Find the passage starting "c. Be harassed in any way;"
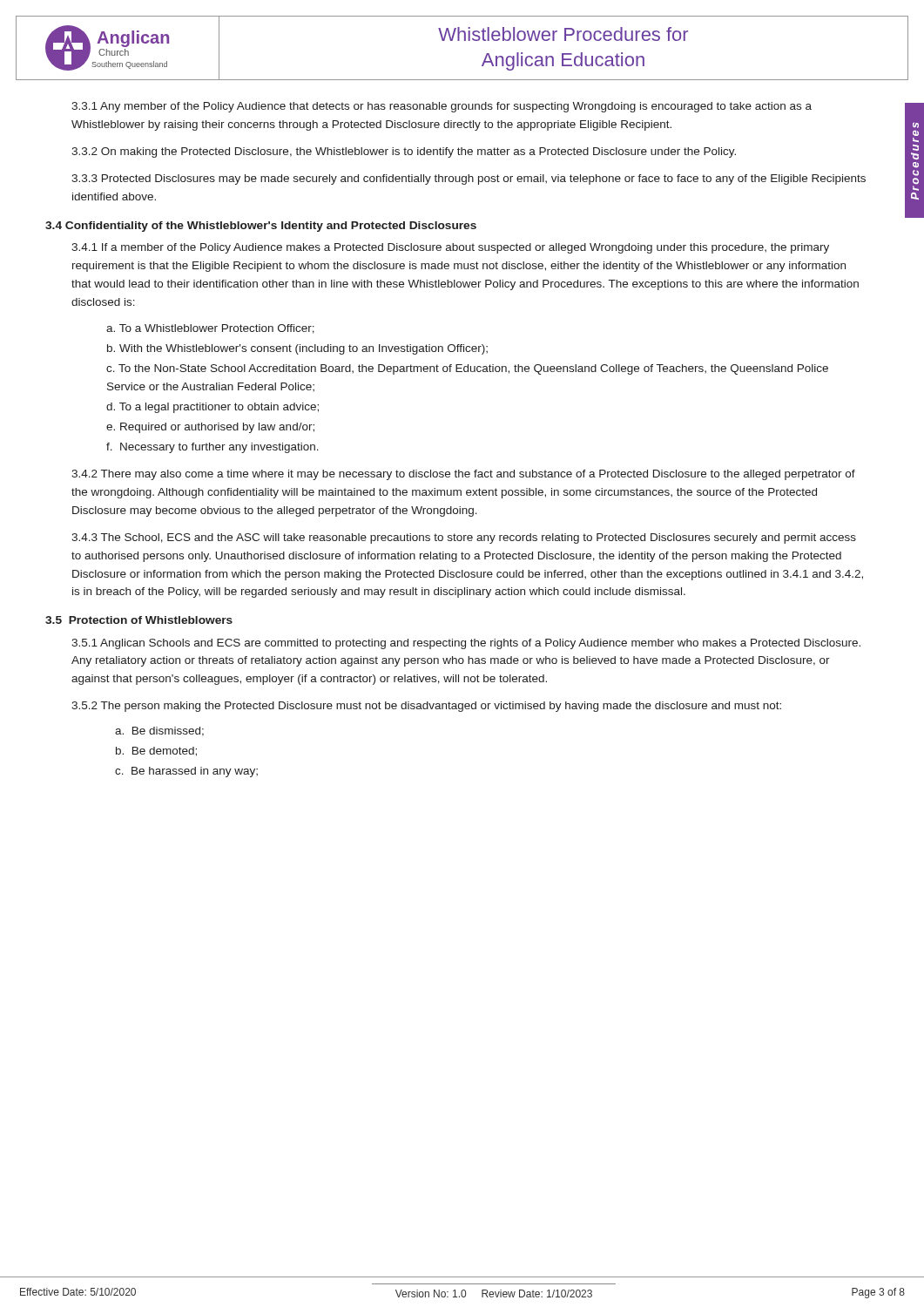Image resolution: width=924 pixels, height=1307 pixels. coord(187,771)
